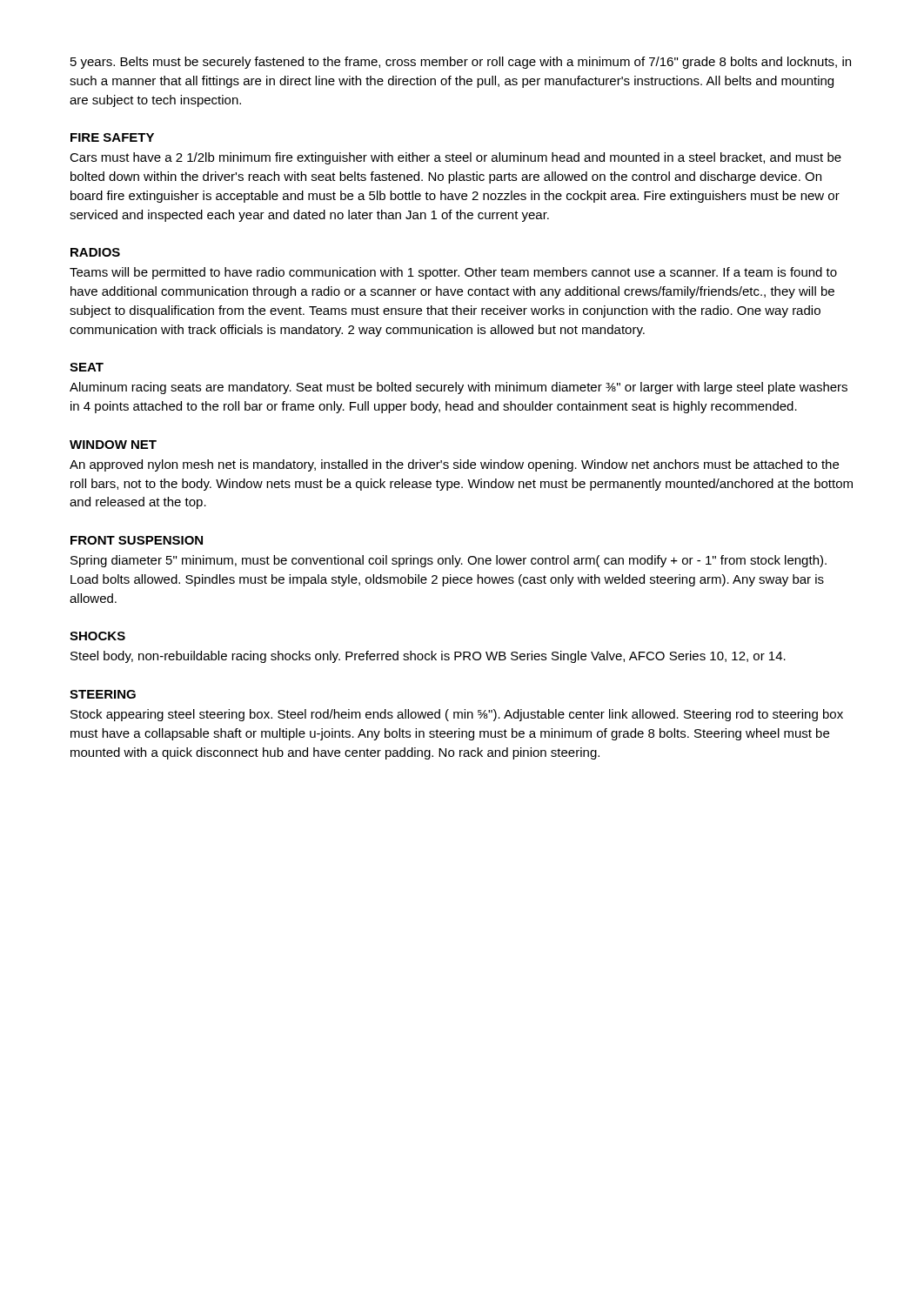Find the section header with the text "FIRE SAFETY"

[x=112, y=137]
